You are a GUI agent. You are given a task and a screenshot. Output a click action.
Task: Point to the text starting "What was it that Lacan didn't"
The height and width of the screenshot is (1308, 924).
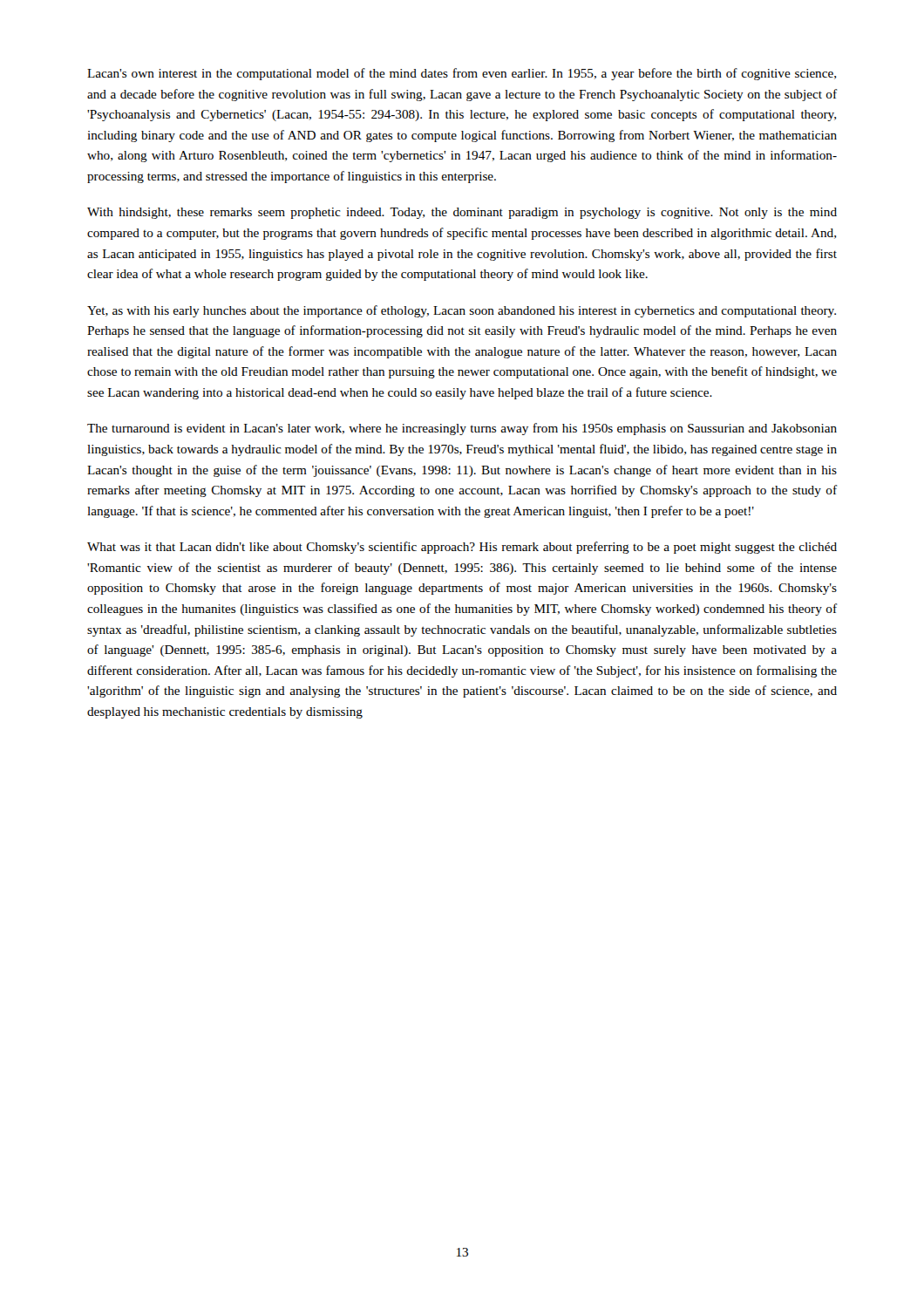tap(462, 629)
